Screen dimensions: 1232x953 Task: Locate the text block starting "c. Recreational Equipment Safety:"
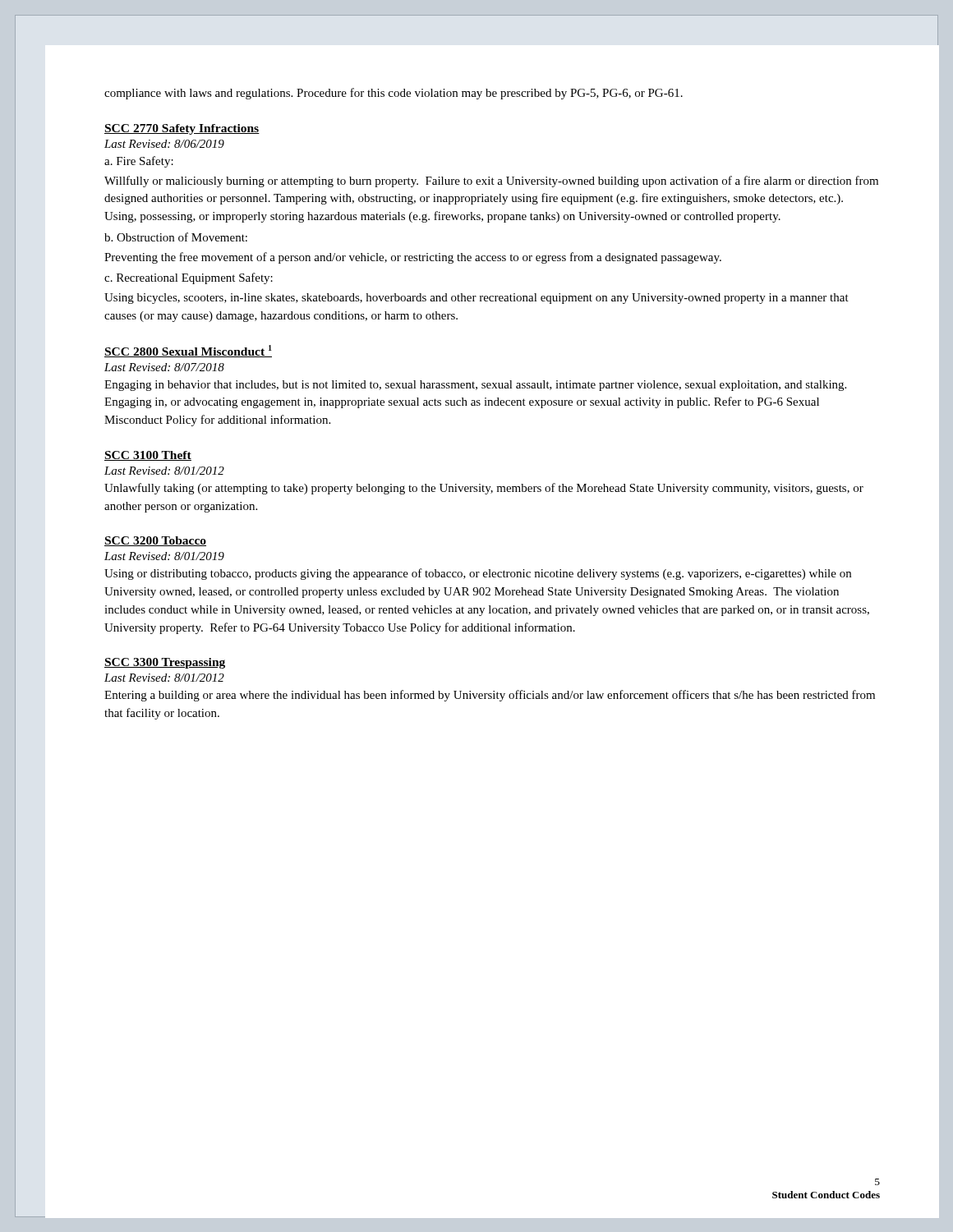tap(189, 278)
